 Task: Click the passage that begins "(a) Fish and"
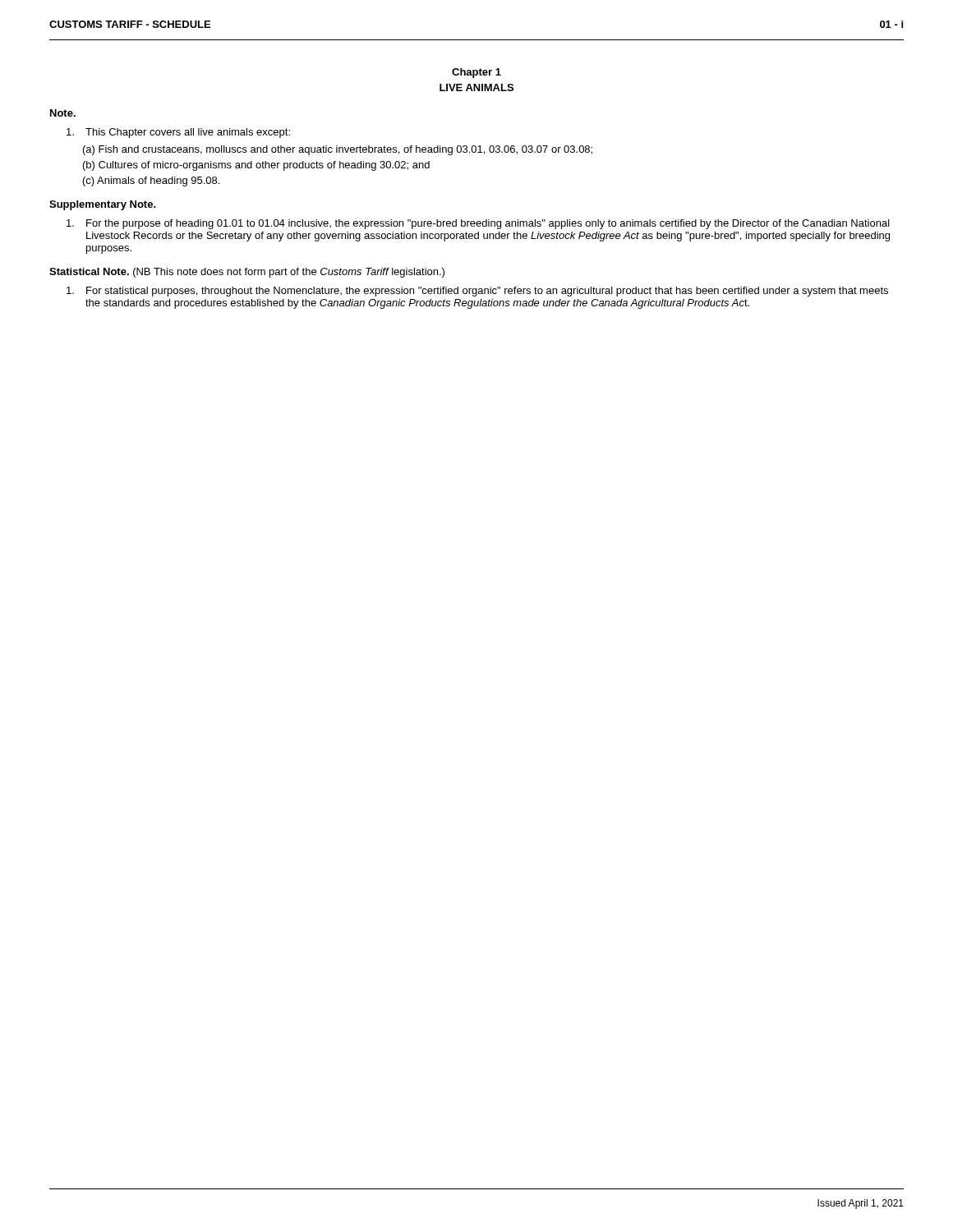click(338, 149)
